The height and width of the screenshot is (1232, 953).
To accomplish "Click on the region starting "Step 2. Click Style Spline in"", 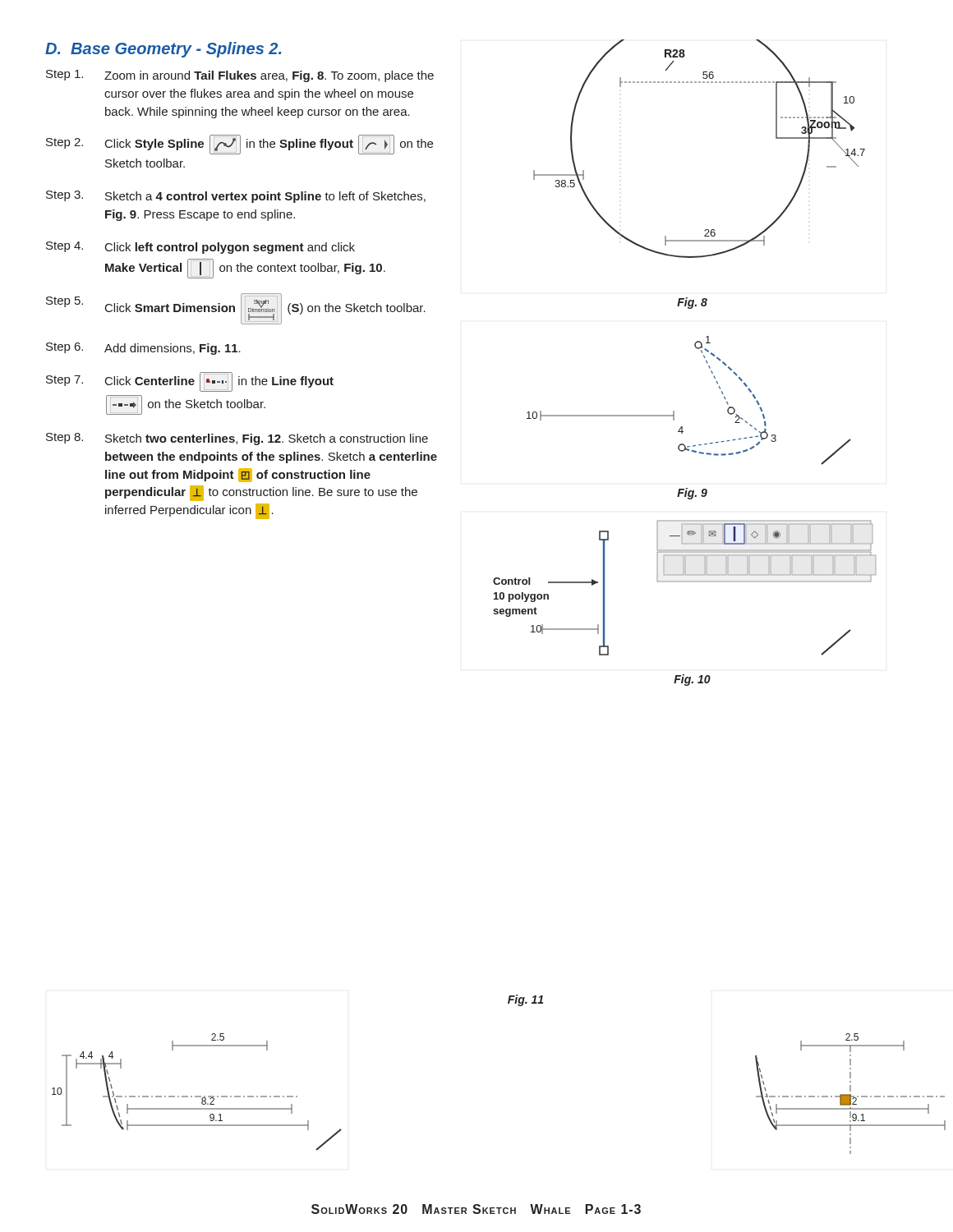I will [242, 154].
